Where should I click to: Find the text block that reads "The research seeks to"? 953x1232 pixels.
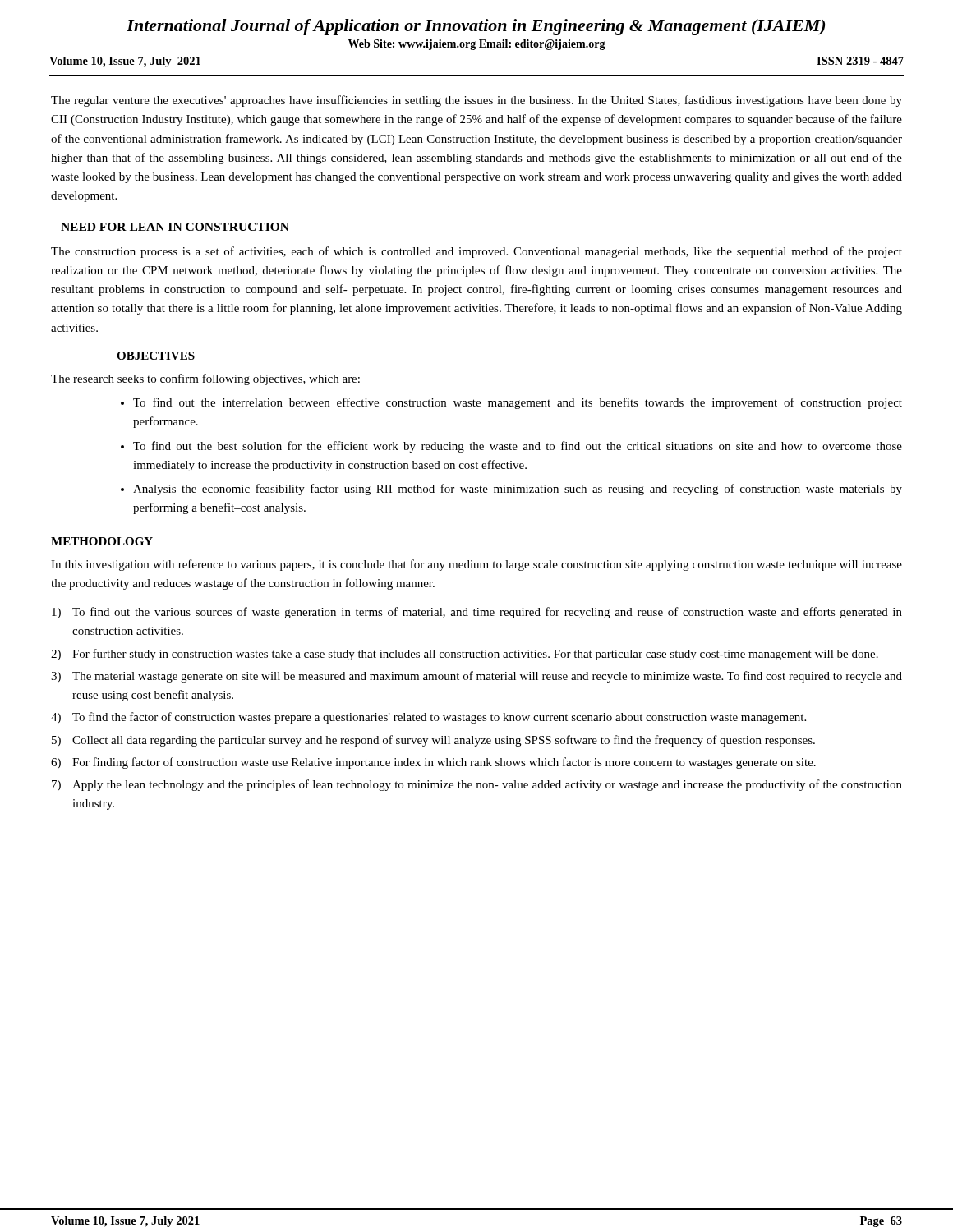pos(205,379)
